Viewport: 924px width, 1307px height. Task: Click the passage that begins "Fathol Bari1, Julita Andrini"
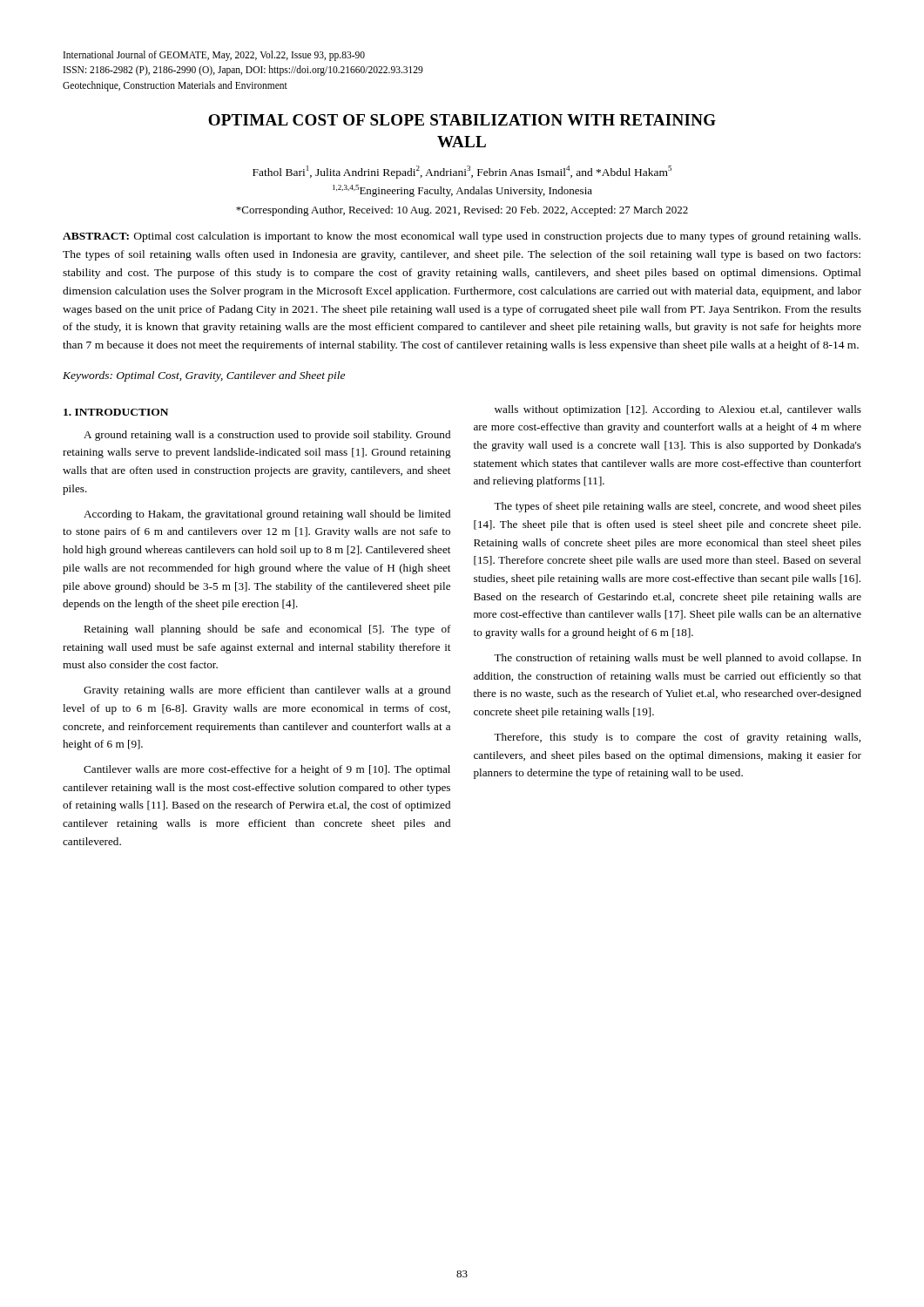[x=462, y=171]
